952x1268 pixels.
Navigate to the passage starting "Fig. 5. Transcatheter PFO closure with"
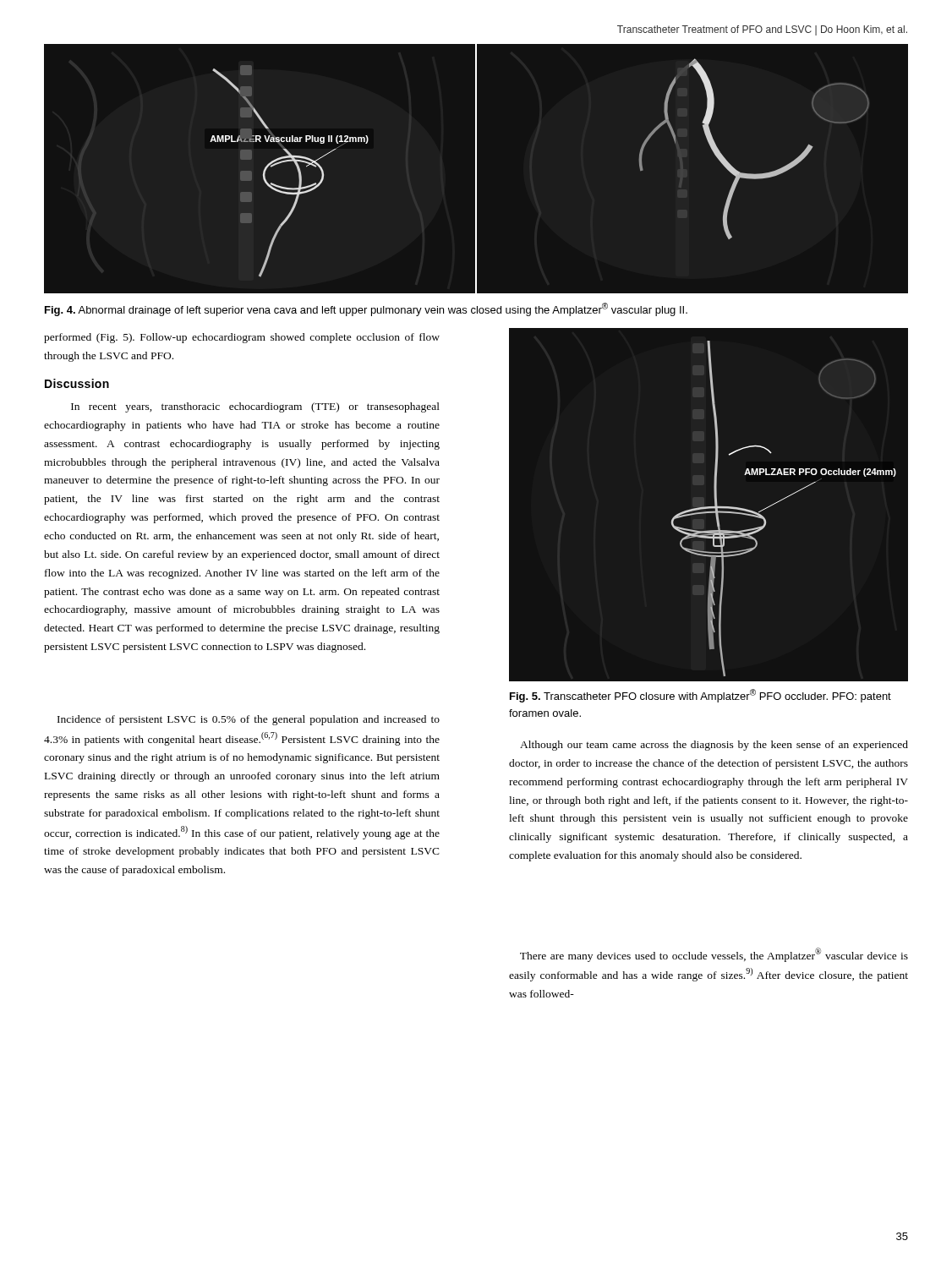[700, 704]
